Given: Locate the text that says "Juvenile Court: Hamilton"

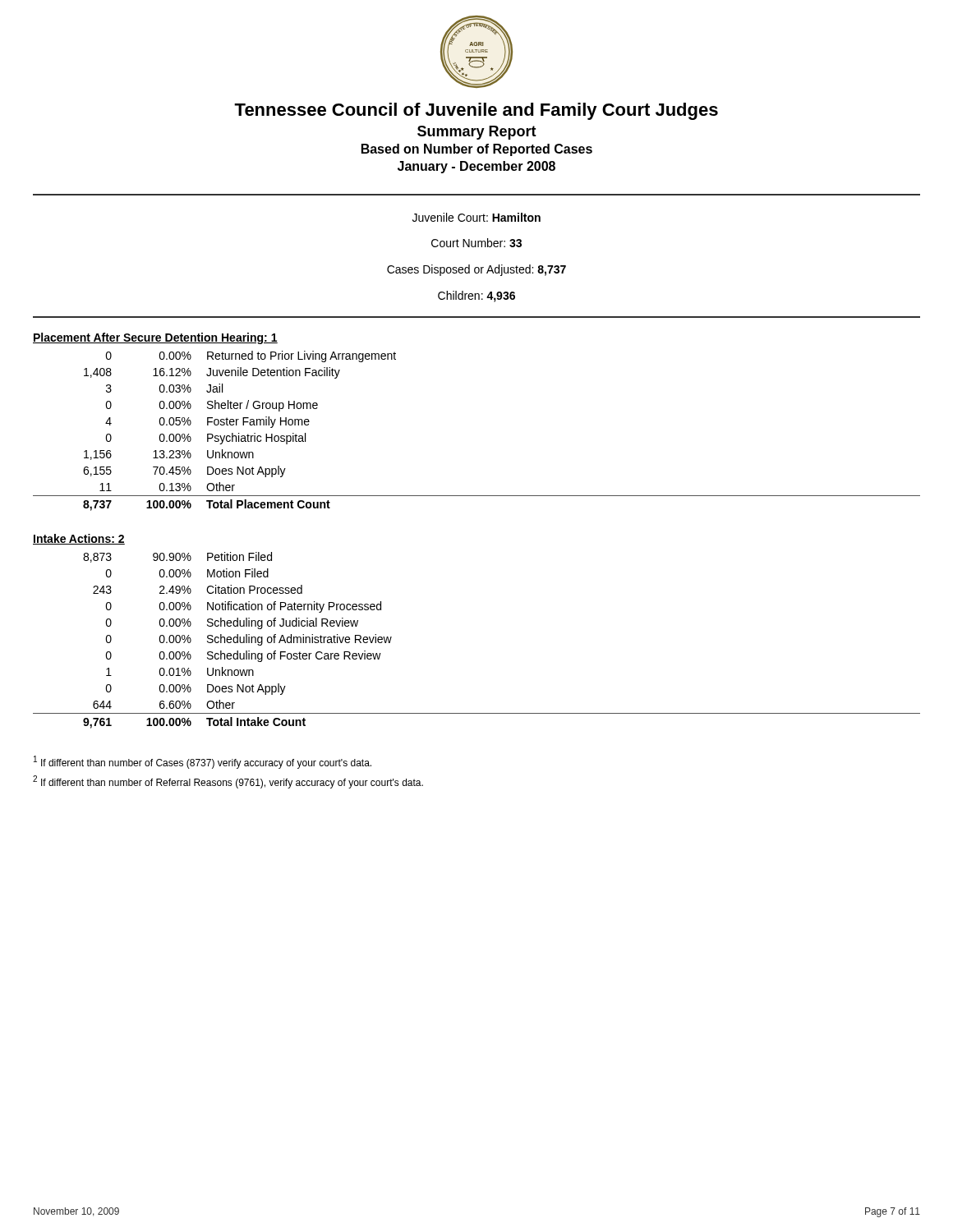Looking at the screenshot, I should pos(476,217).
